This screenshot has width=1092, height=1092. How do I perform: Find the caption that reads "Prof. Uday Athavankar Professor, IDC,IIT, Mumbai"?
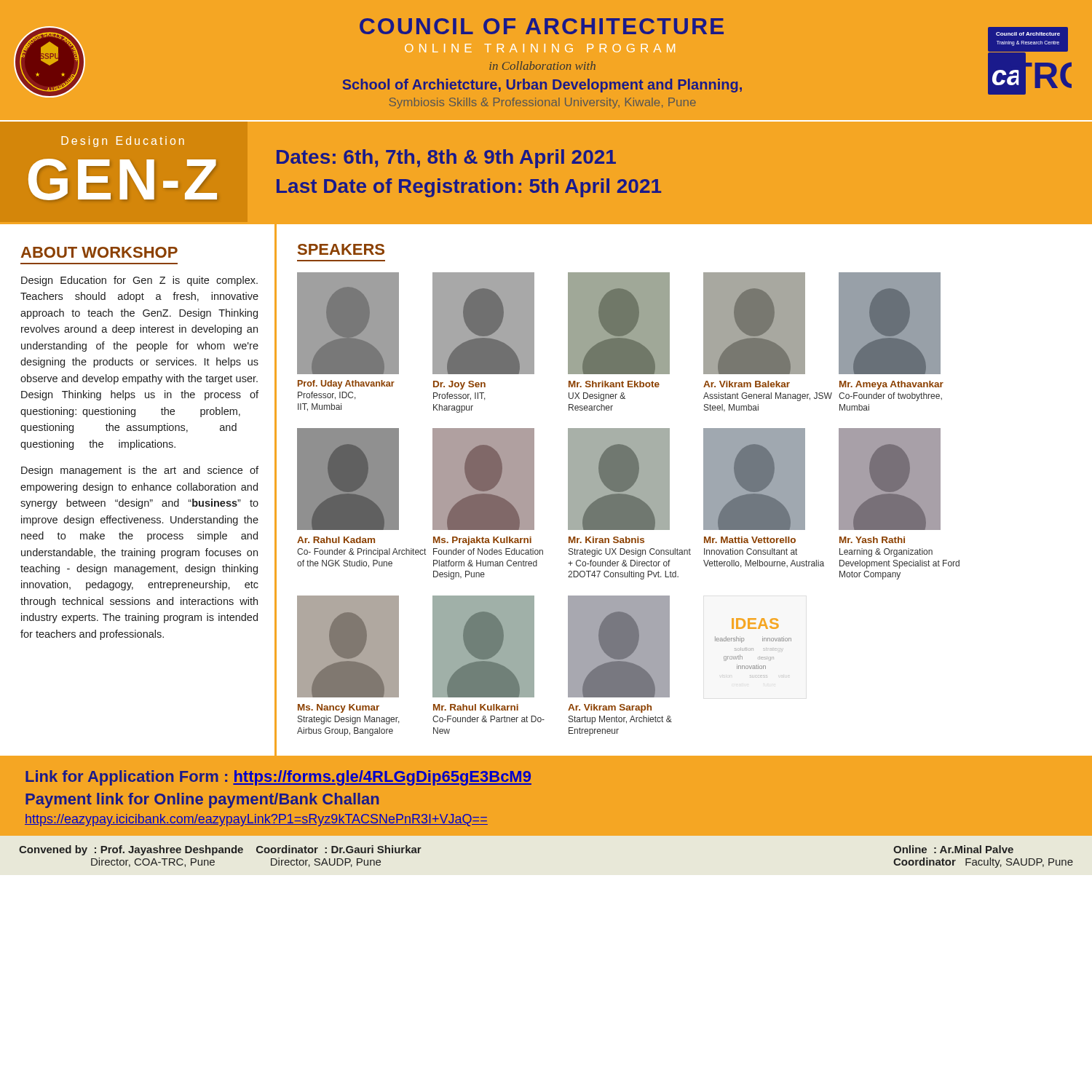coord(362,343)
